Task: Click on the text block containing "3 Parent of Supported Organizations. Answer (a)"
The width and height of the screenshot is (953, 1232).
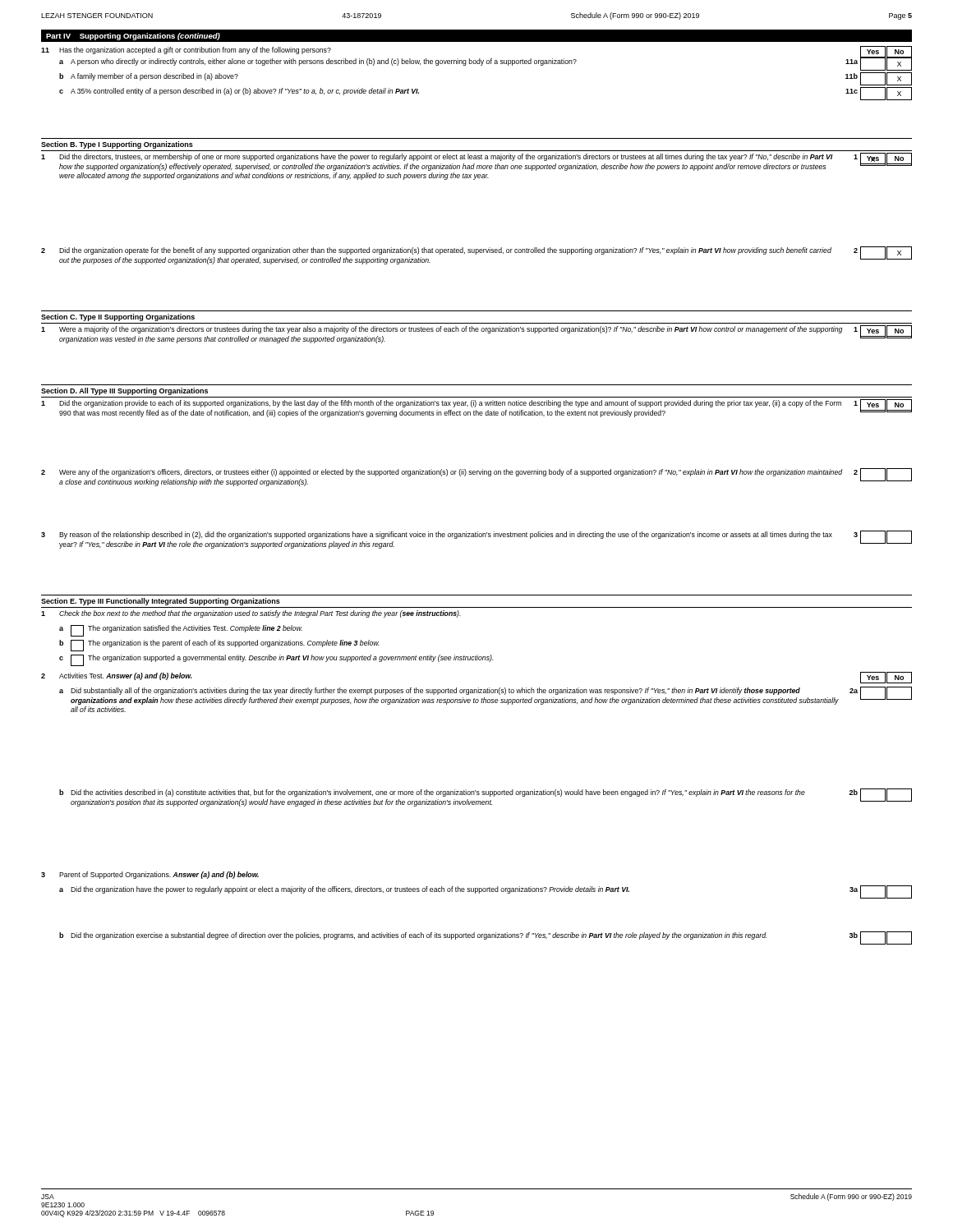Action: pyautogui.click(x=150, y=875)
